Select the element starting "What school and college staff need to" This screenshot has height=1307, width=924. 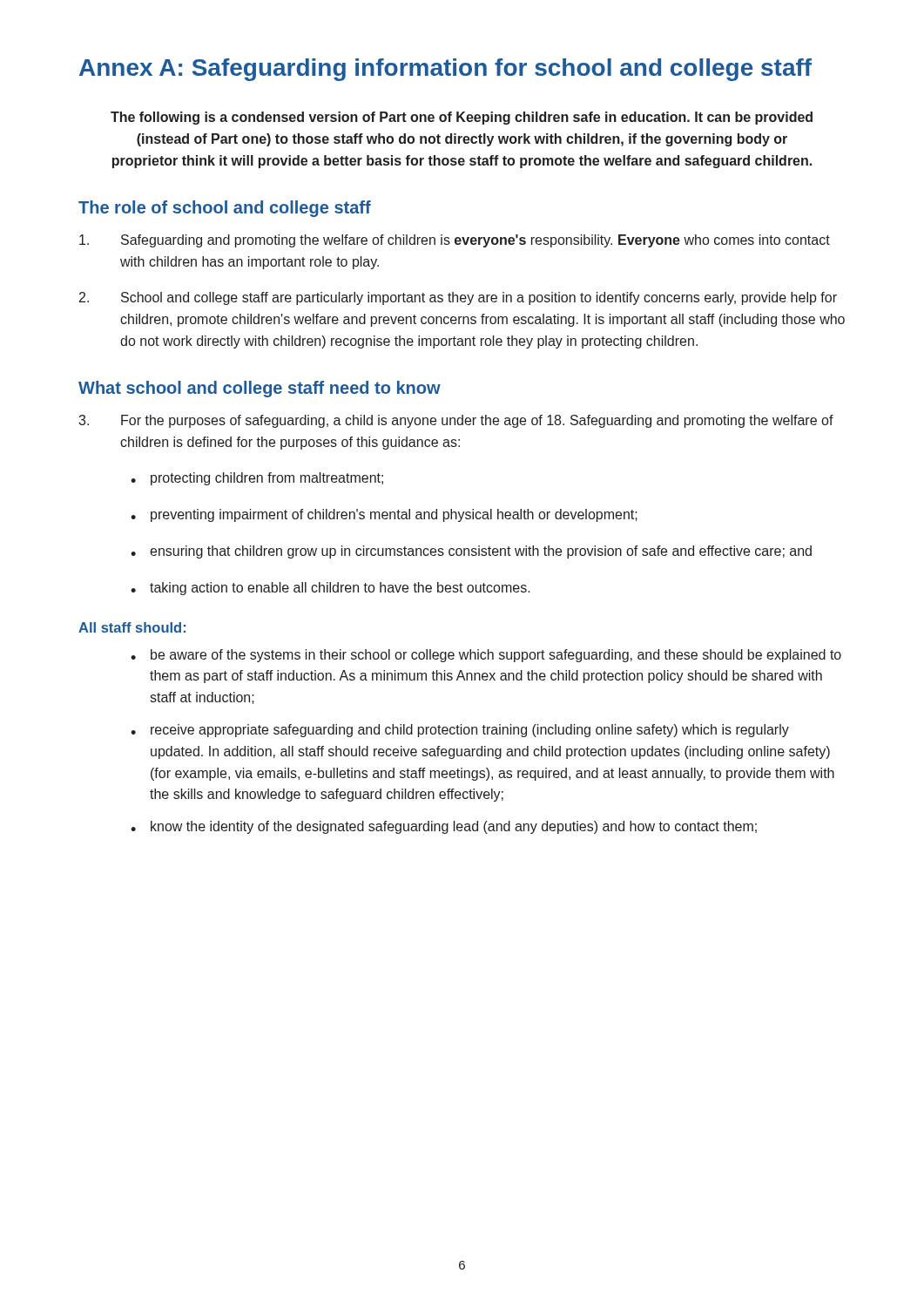(x=259, y=388)
